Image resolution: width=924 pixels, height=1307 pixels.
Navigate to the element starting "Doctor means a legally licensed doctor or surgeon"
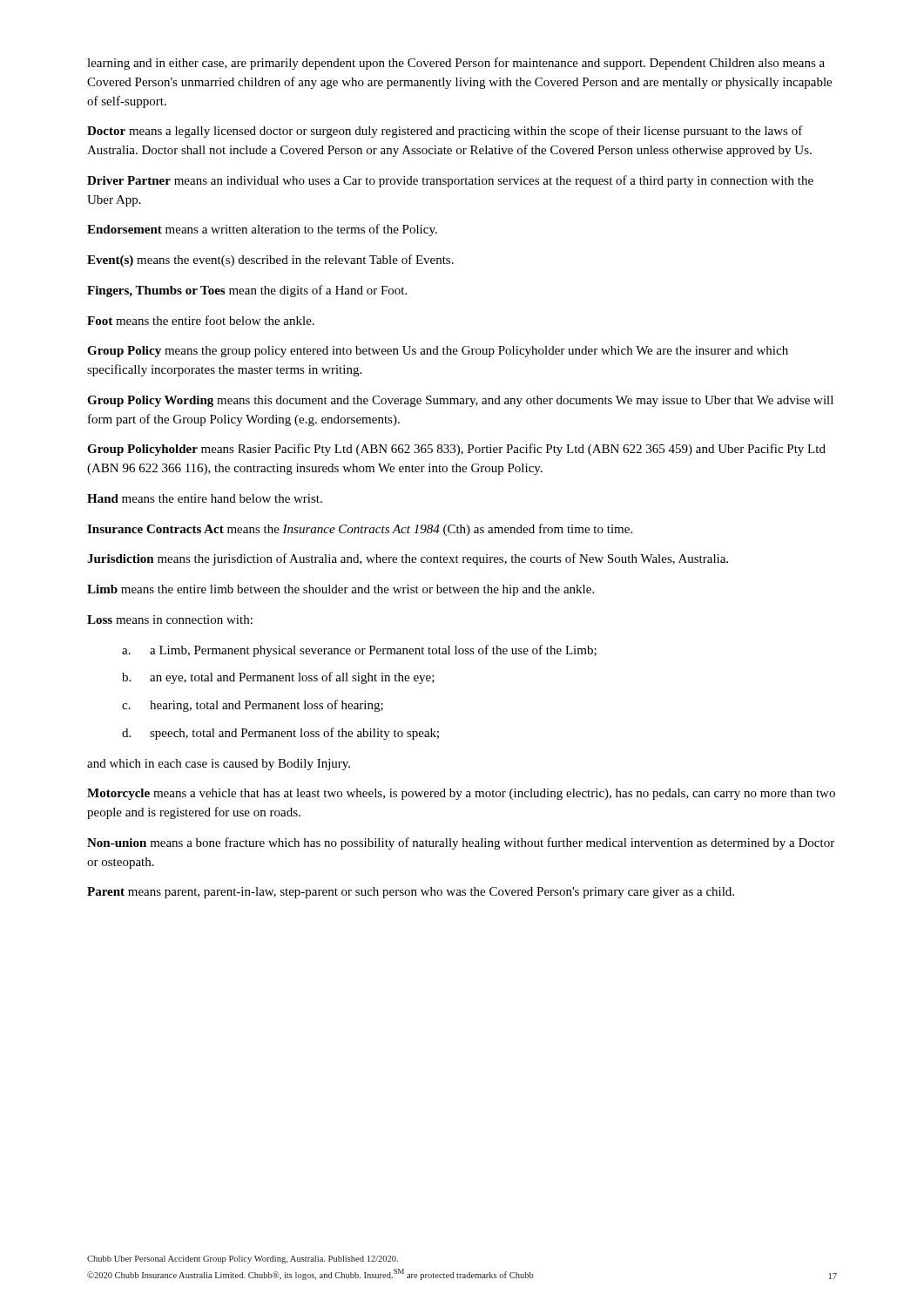[462, 141]
